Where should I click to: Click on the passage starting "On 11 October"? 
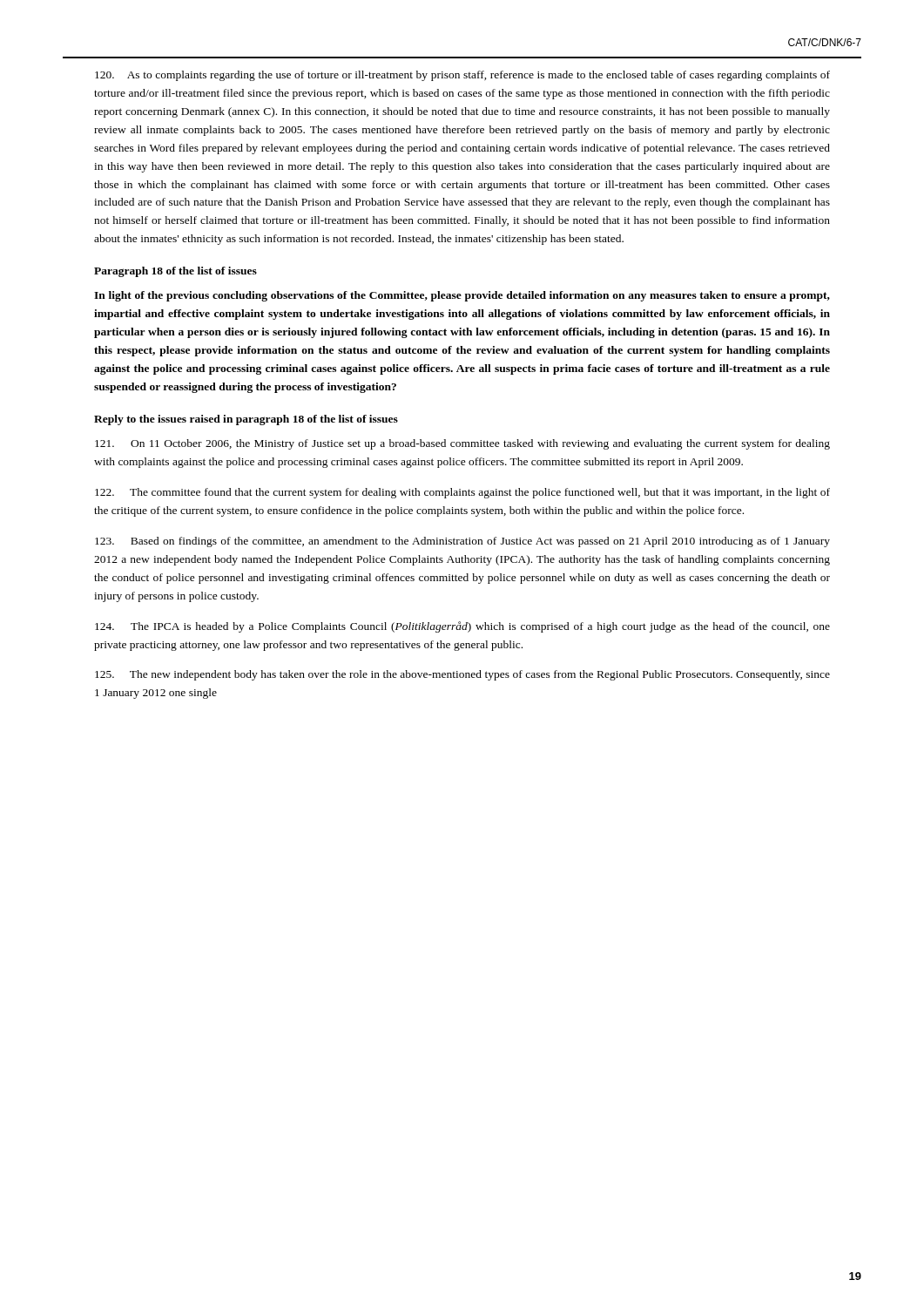pyautogui.click(x=462, y=452)
